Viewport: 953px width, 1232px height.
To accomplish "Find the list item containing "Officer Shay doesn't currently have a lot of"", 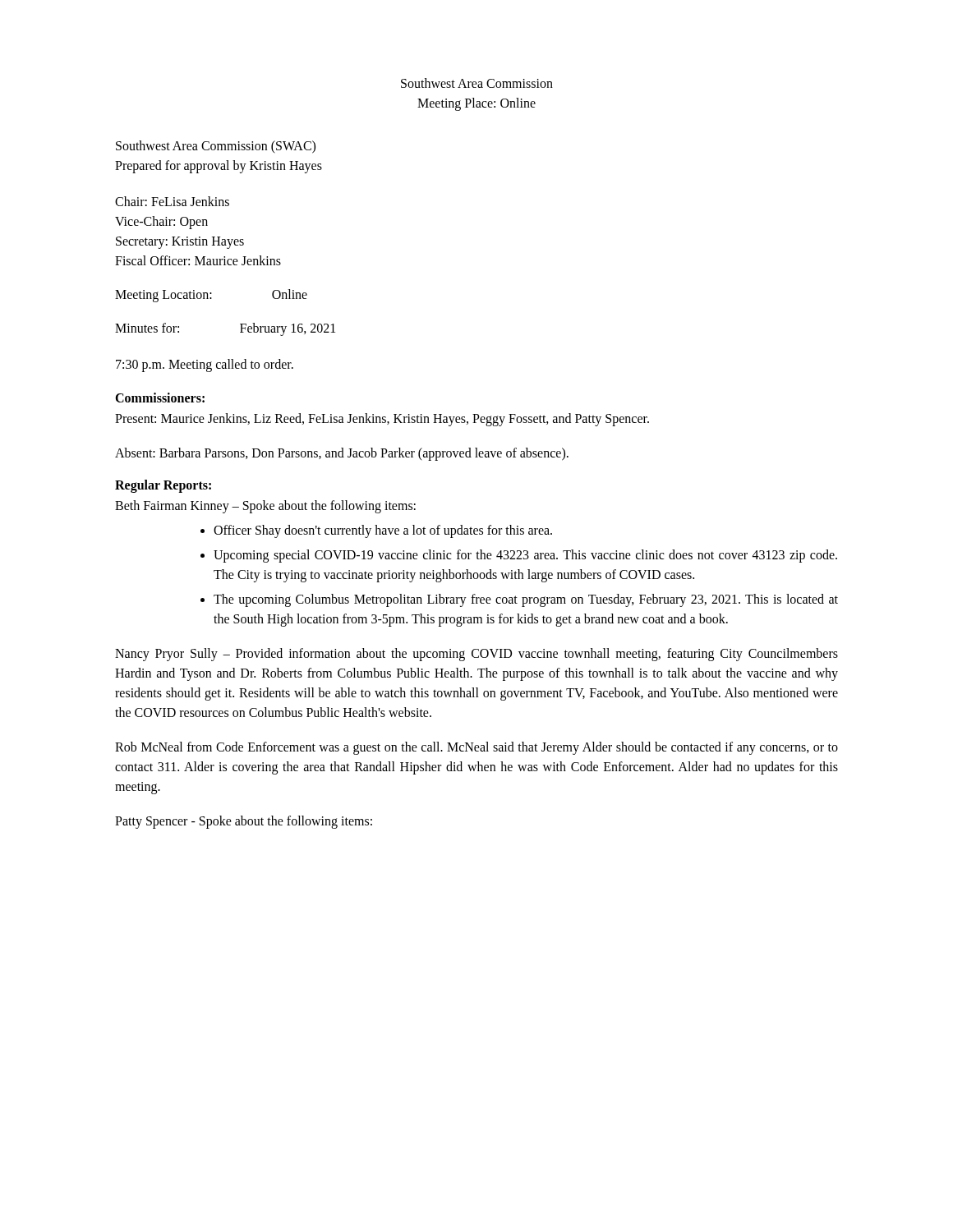I will pos(383,530).
